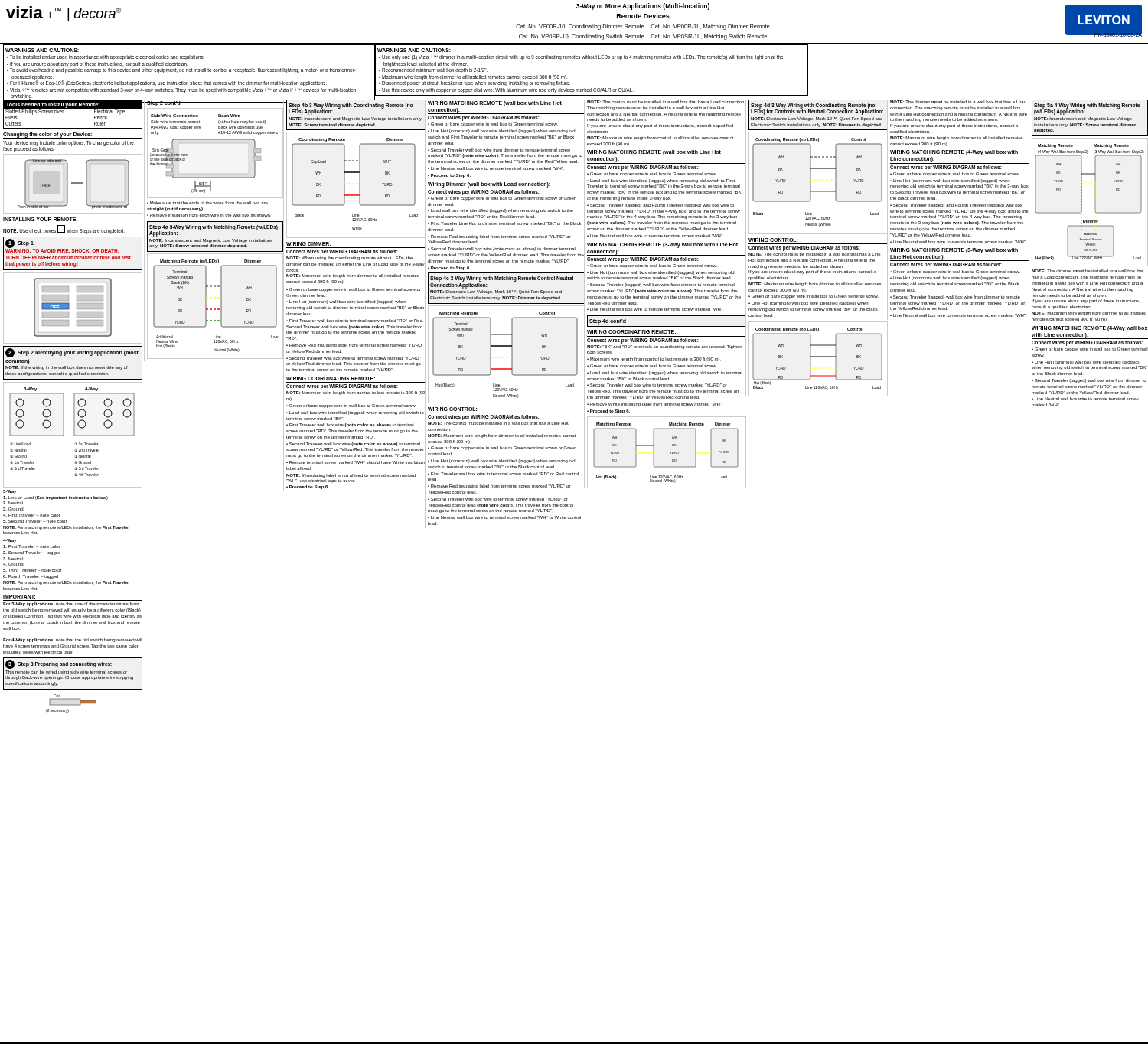Image resolution: width=1148 pixels, height=1044 pixels.
Task: Select the section header that says "Step 5a 4-Way Wiring"
Action: pyautogui.click(x=1090, y=118)
